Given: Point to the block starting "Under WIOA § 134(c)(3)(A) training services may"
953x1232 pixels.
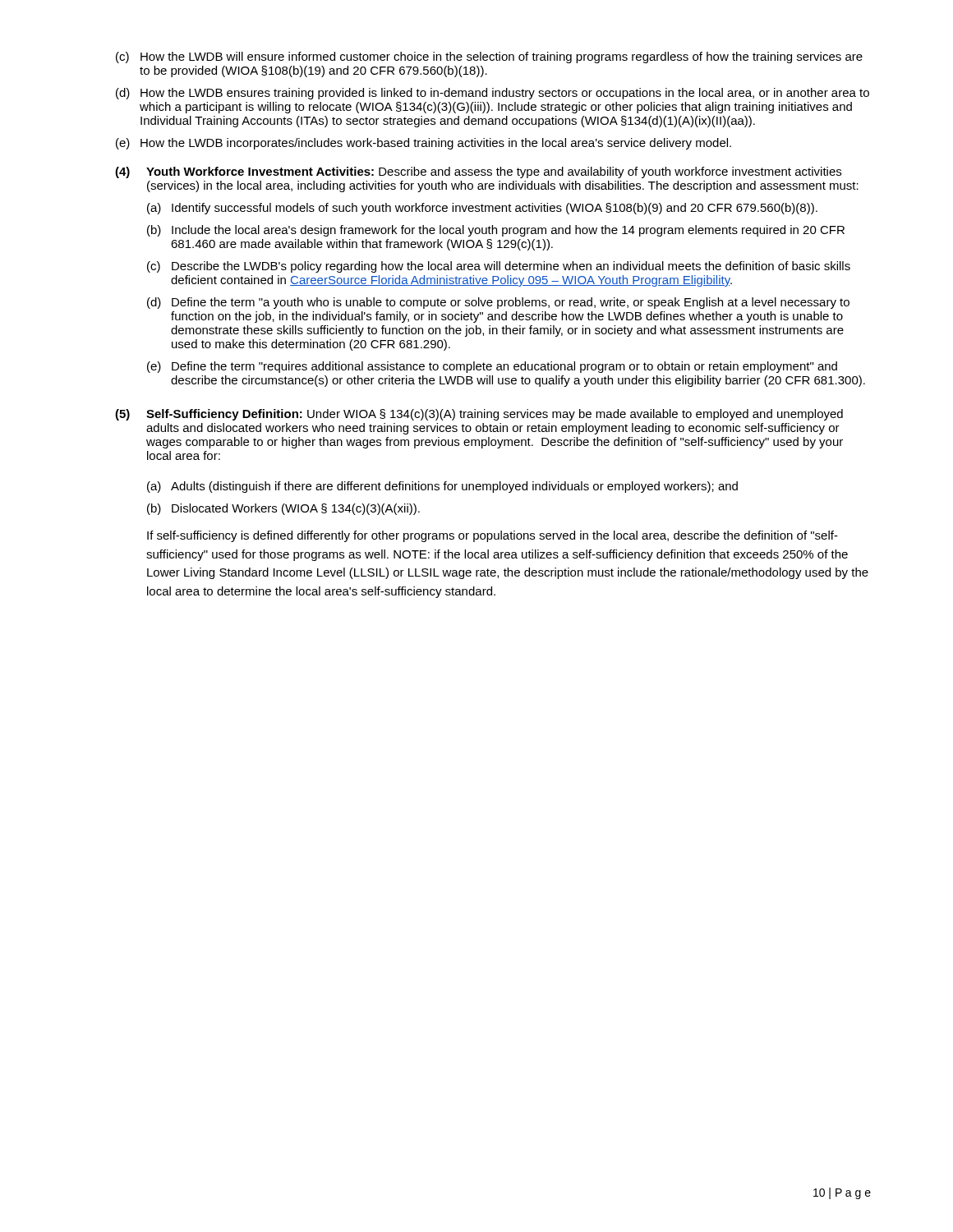Looking at the screenshot, I should 495,434.
